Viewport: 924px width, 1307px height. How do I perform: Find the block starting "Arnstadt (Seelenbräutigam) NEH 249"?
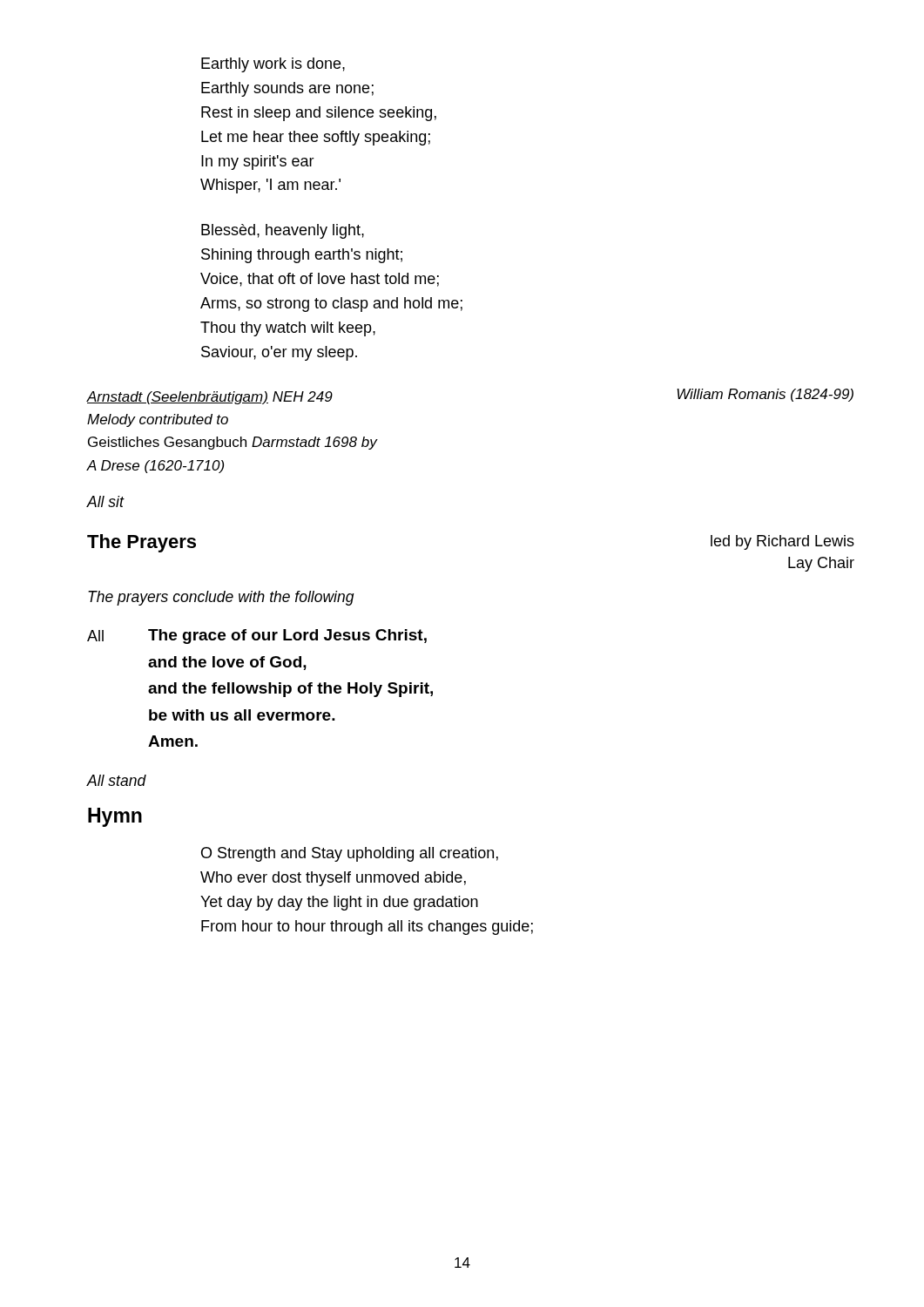click(208, 396)
